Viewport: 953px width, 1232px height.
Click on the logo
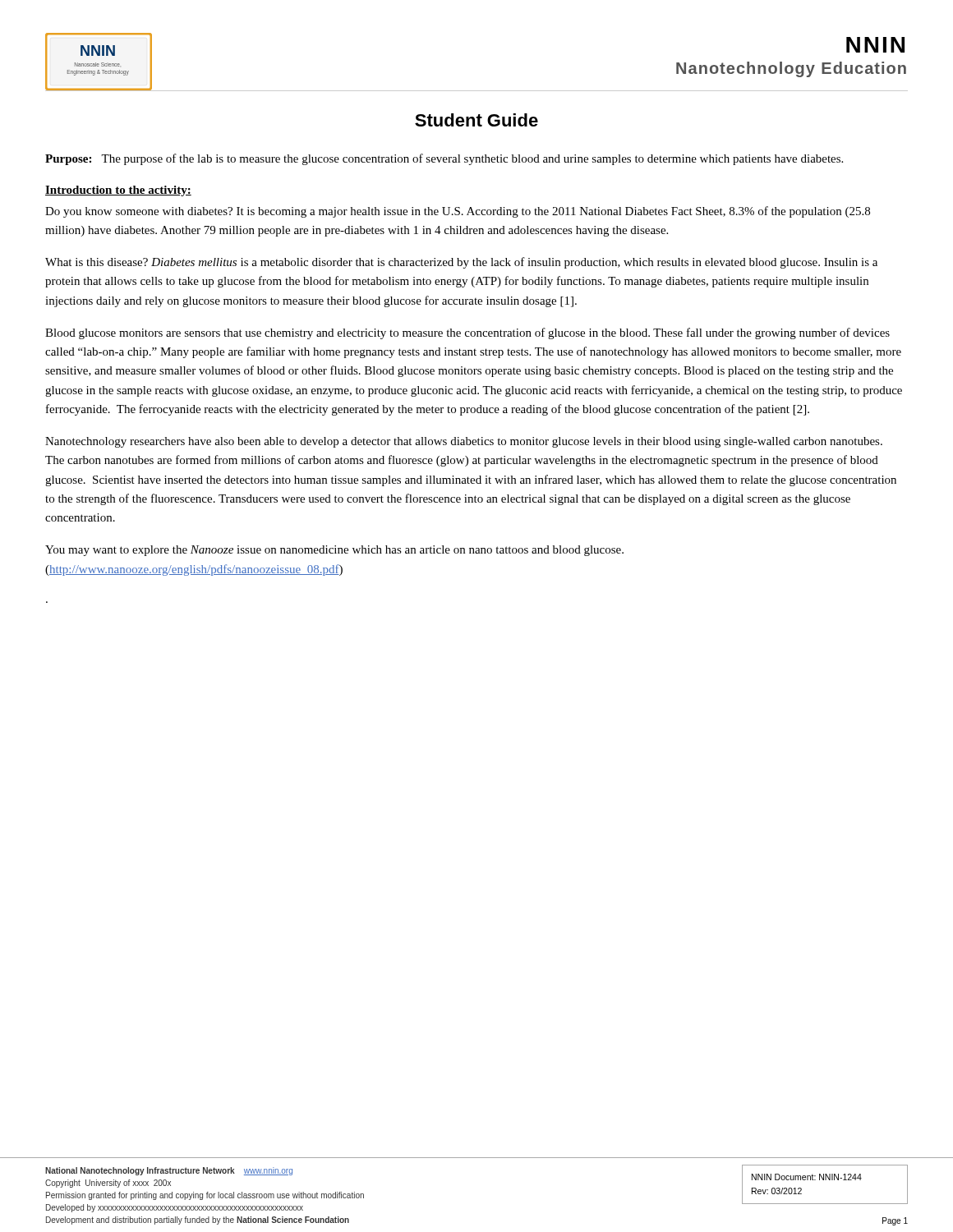point(99,62)
